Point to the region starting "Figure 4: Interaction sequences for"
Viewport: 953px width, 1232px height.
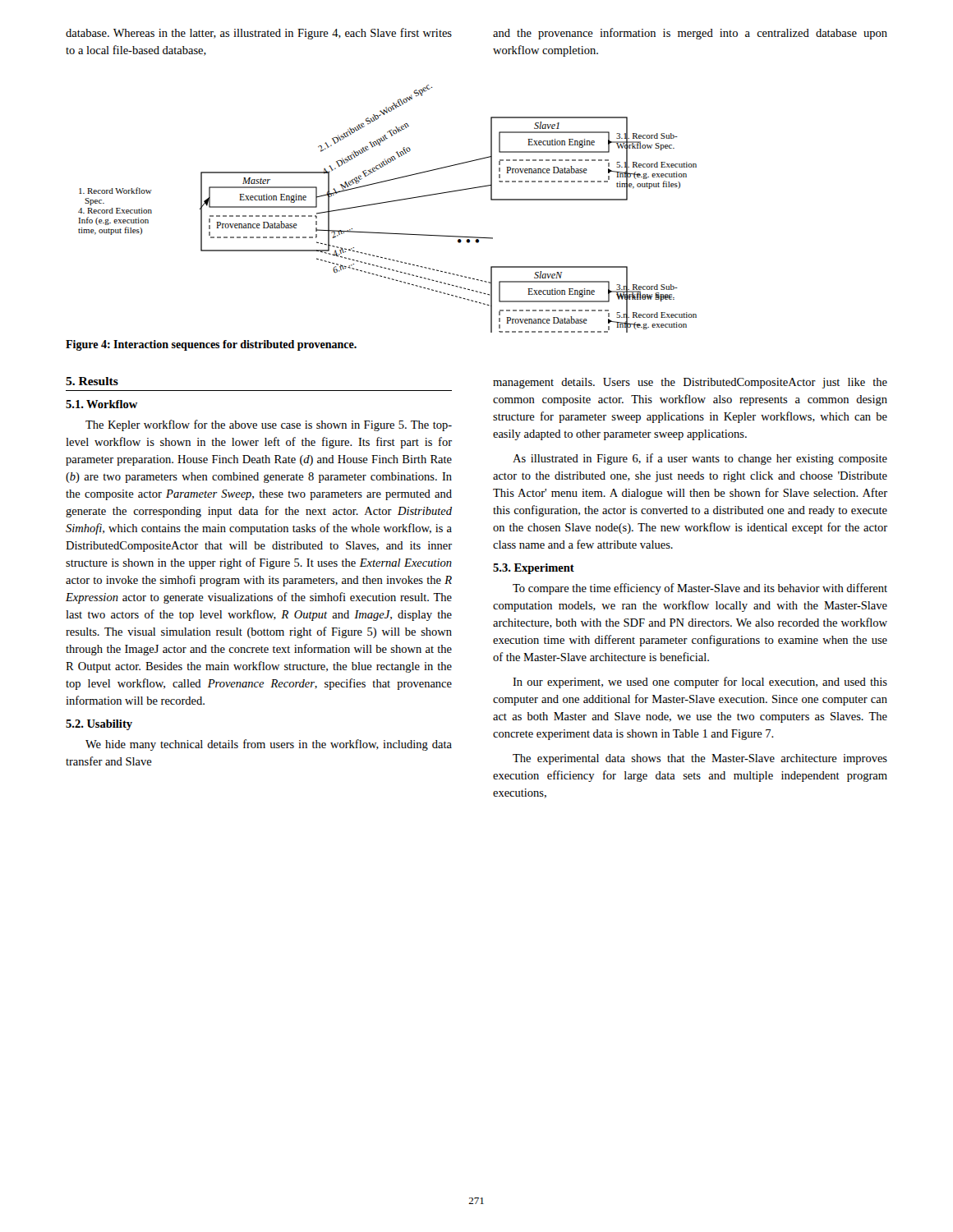(211, 345)
